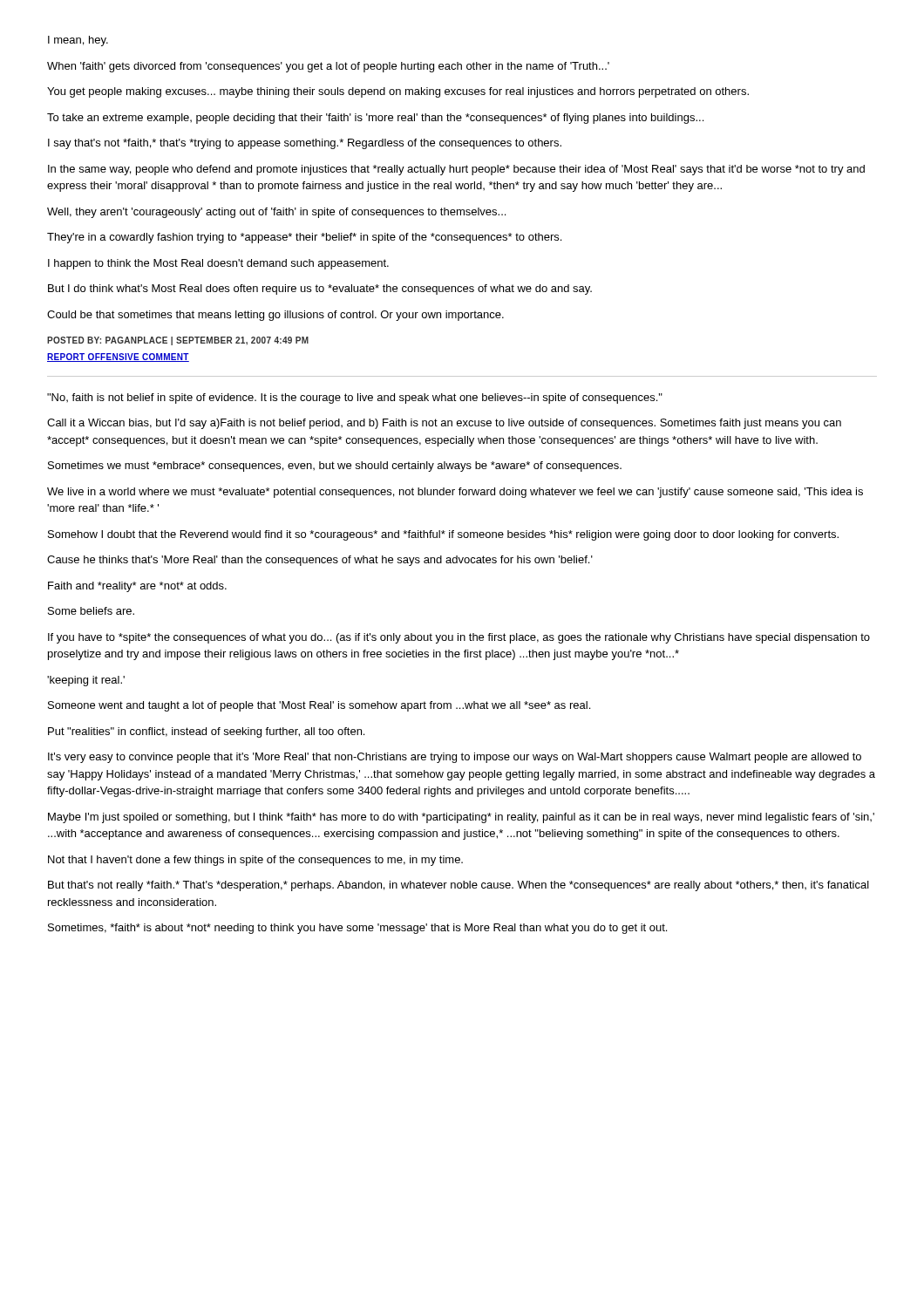Locate the text block with the text "Somehow I doubt that"
The image size is (924, 1308).
tap(443, 534)
